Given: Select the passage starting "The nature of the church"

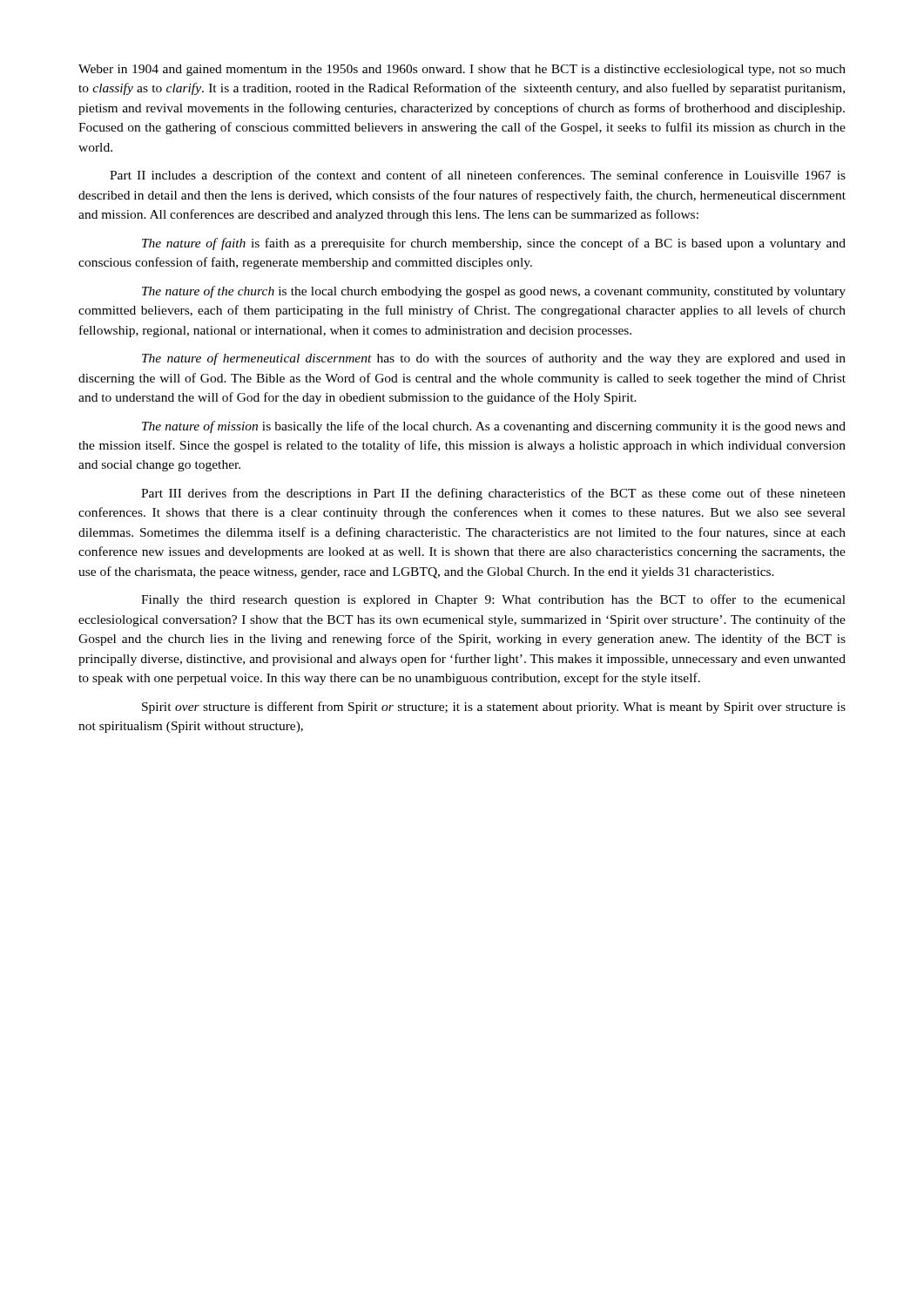Looking at the screenshot, I should 462,311.
